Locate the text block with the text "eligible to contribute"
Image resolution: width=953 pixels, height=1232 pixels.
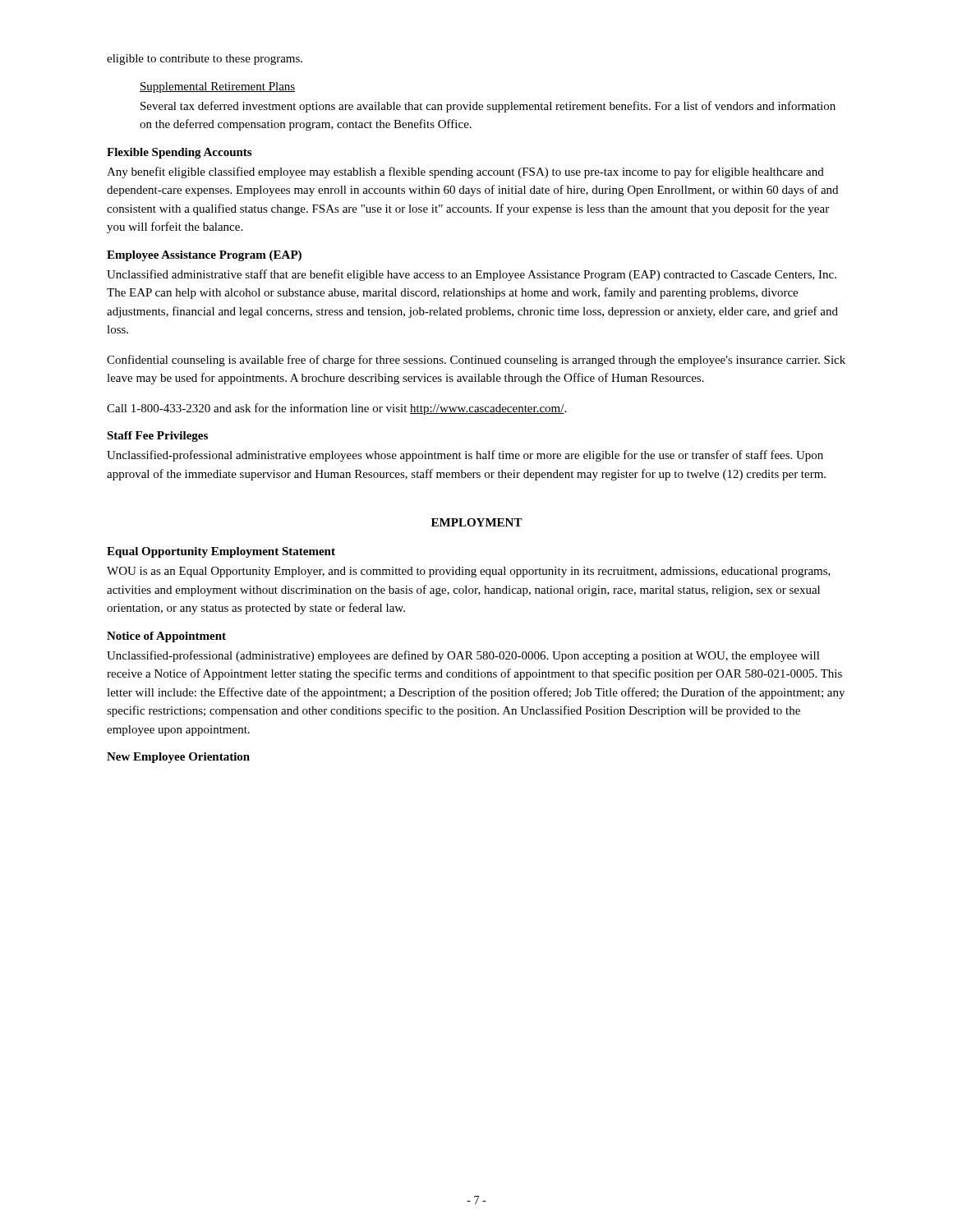[205, 58]
